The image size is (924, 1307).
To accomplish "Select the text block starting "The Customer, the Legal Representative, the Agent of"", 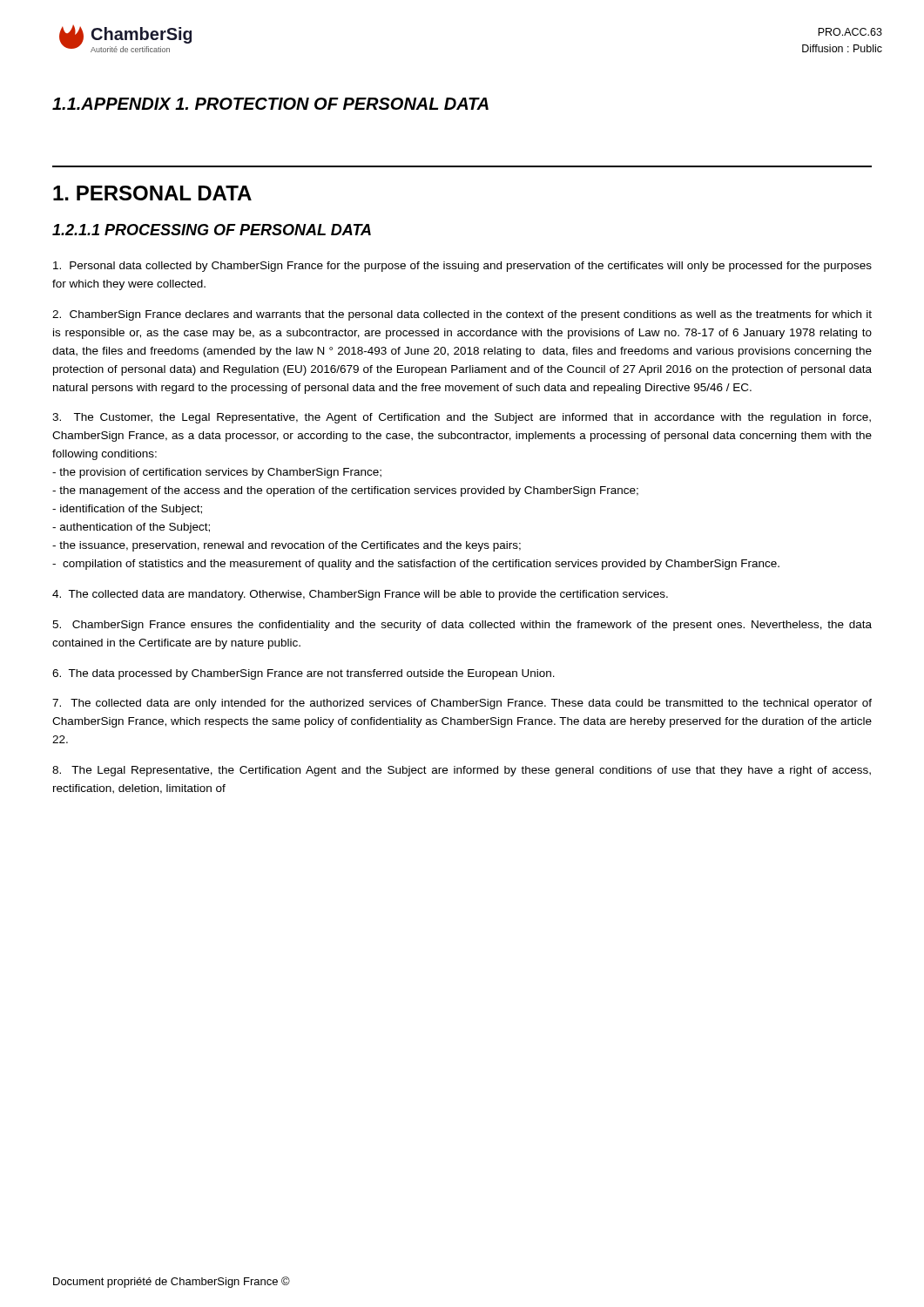I will coord(462,490).
